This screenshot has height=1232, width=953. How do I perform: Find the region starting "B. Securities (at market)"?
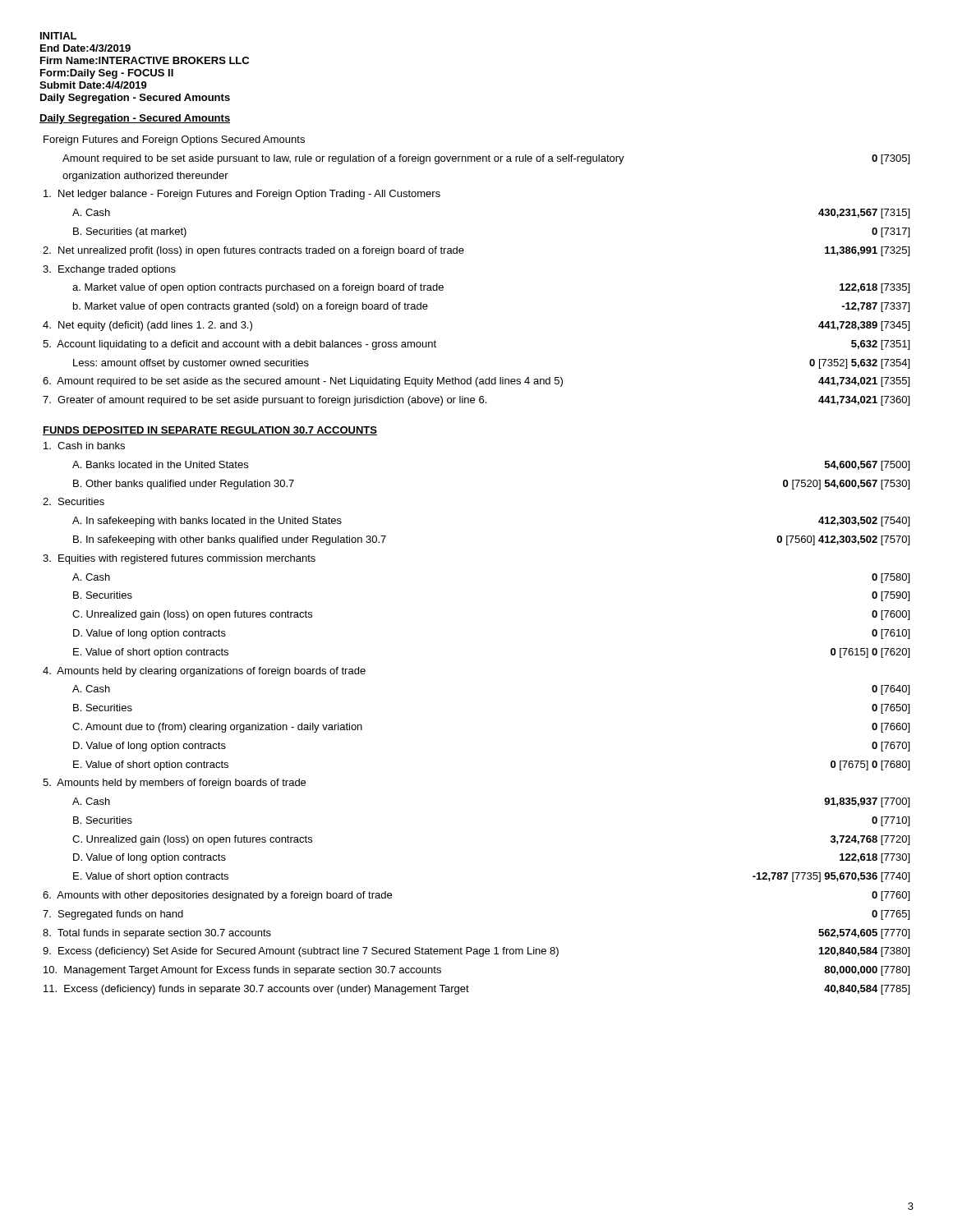point(130,231)
